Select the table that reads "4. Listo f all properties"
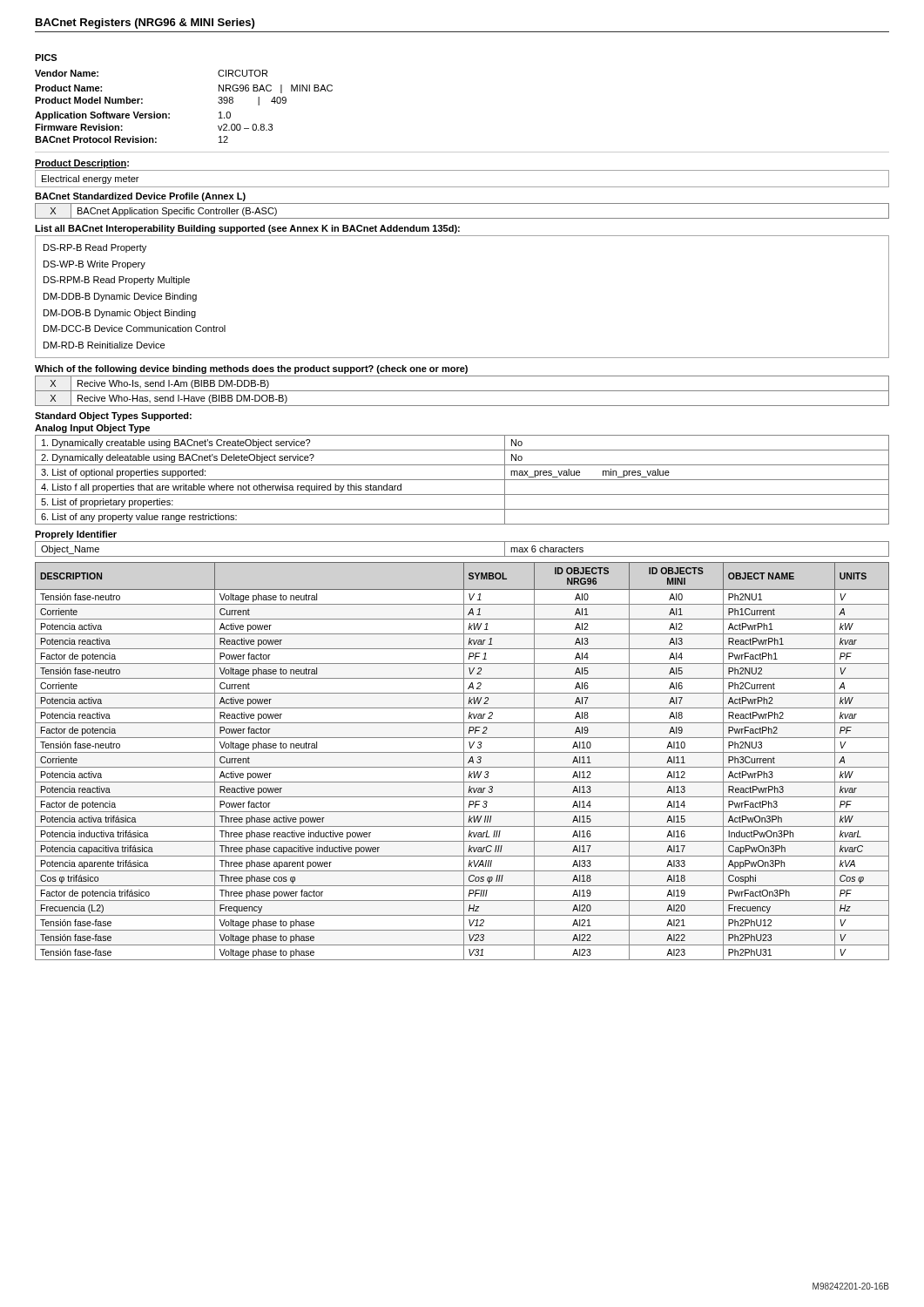This screenshot has width=924, height=1307. click(462, 479)
